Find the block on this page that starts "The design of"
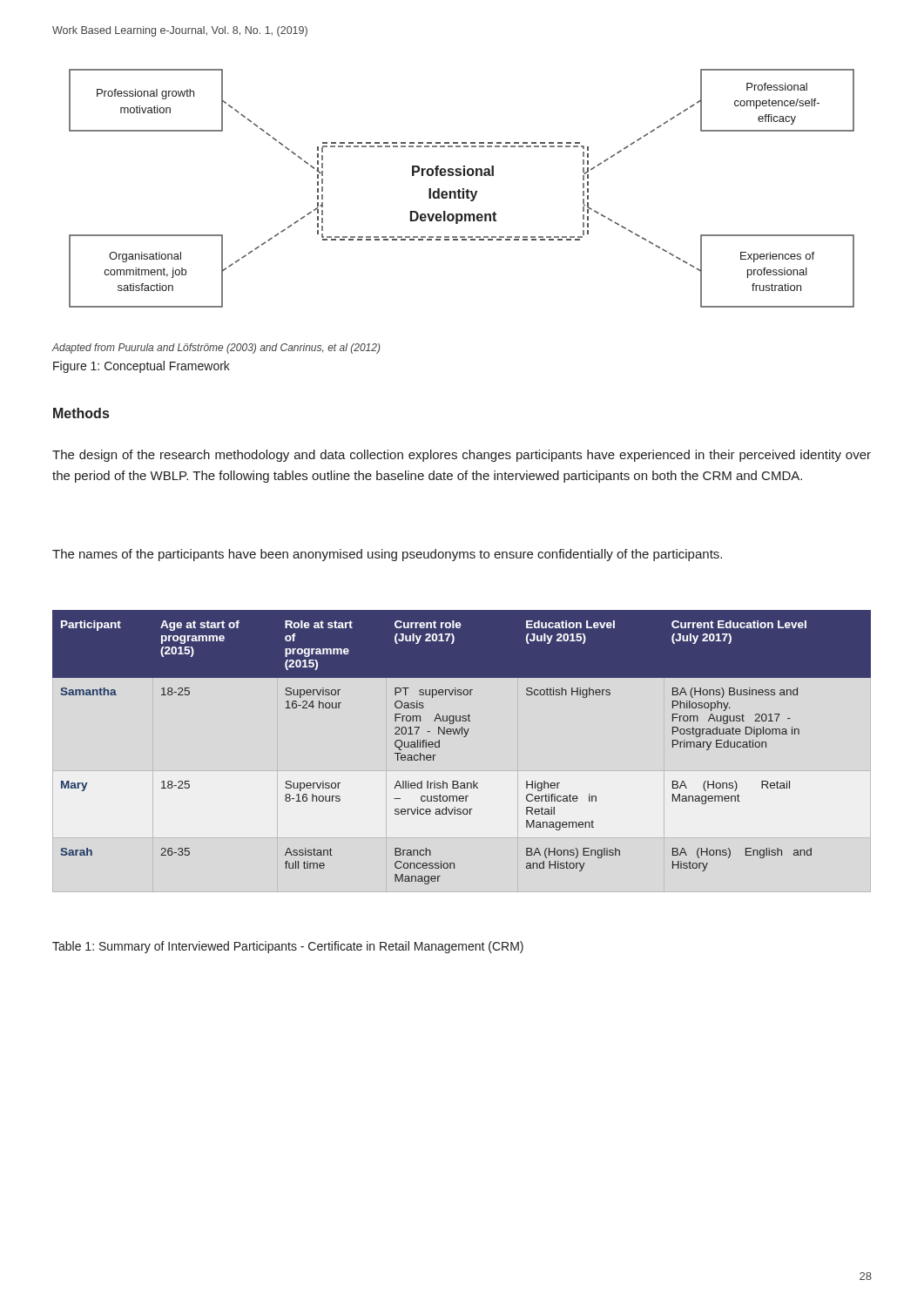 point(462,465)
